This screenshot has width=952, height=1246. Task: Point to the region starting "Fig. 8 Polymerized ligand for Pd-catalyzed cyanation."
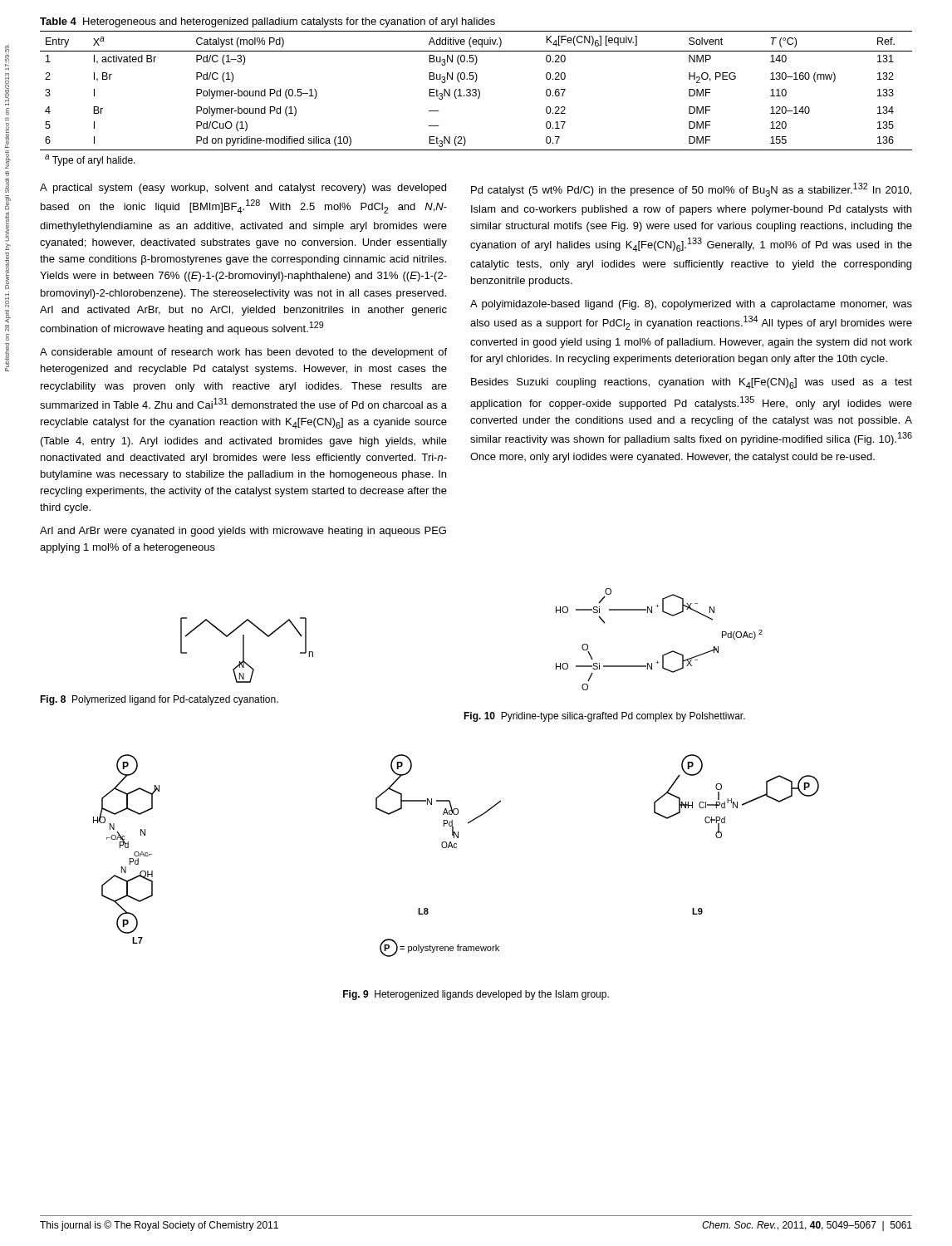(x=159, y=699)
